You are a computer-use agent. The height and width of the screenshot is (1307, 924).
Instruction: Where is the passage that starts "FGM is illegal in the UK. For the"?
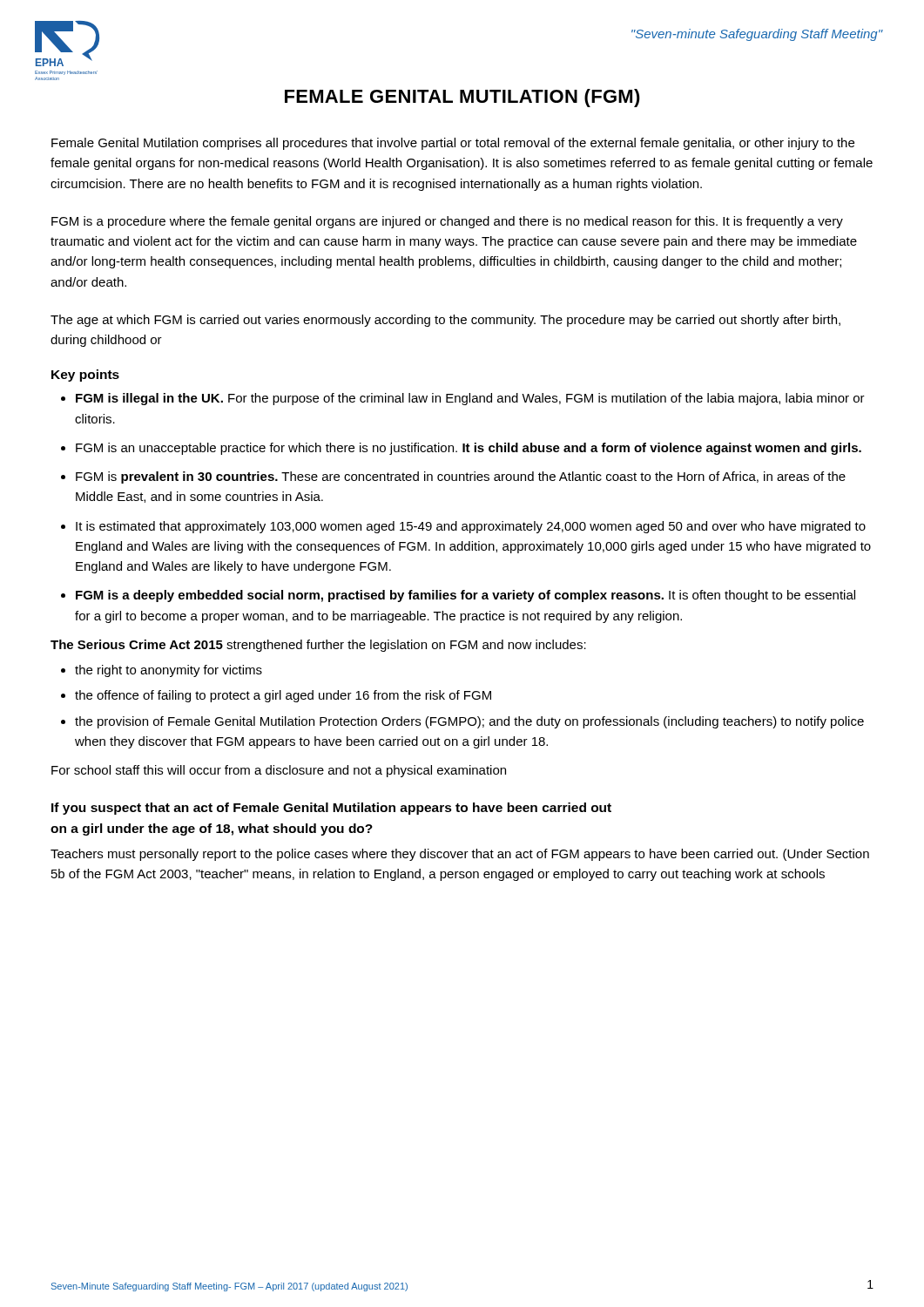pyautogui.click(x=470, y=408)
